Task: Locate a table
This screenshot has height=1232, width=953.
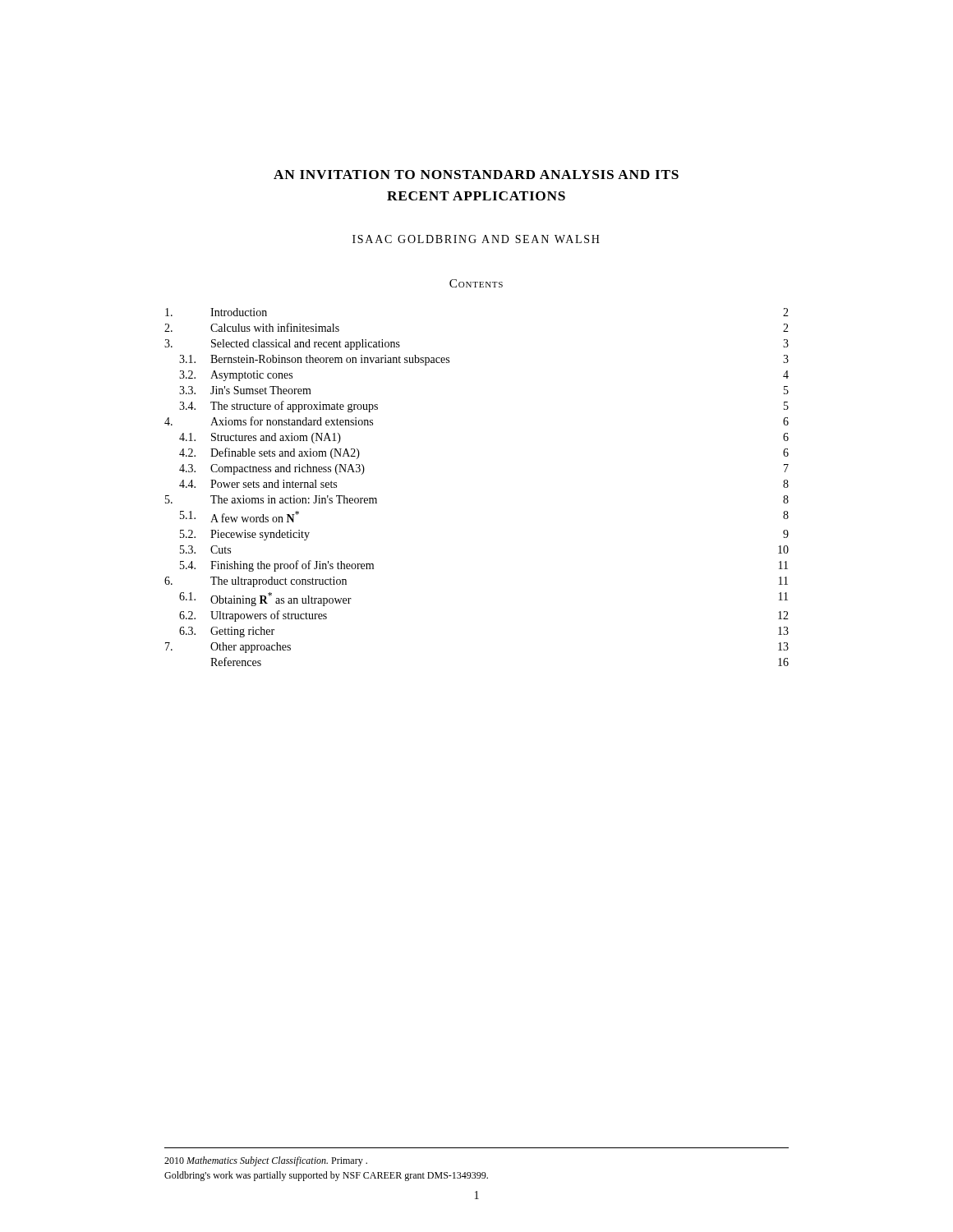Action: coord(476,488)
